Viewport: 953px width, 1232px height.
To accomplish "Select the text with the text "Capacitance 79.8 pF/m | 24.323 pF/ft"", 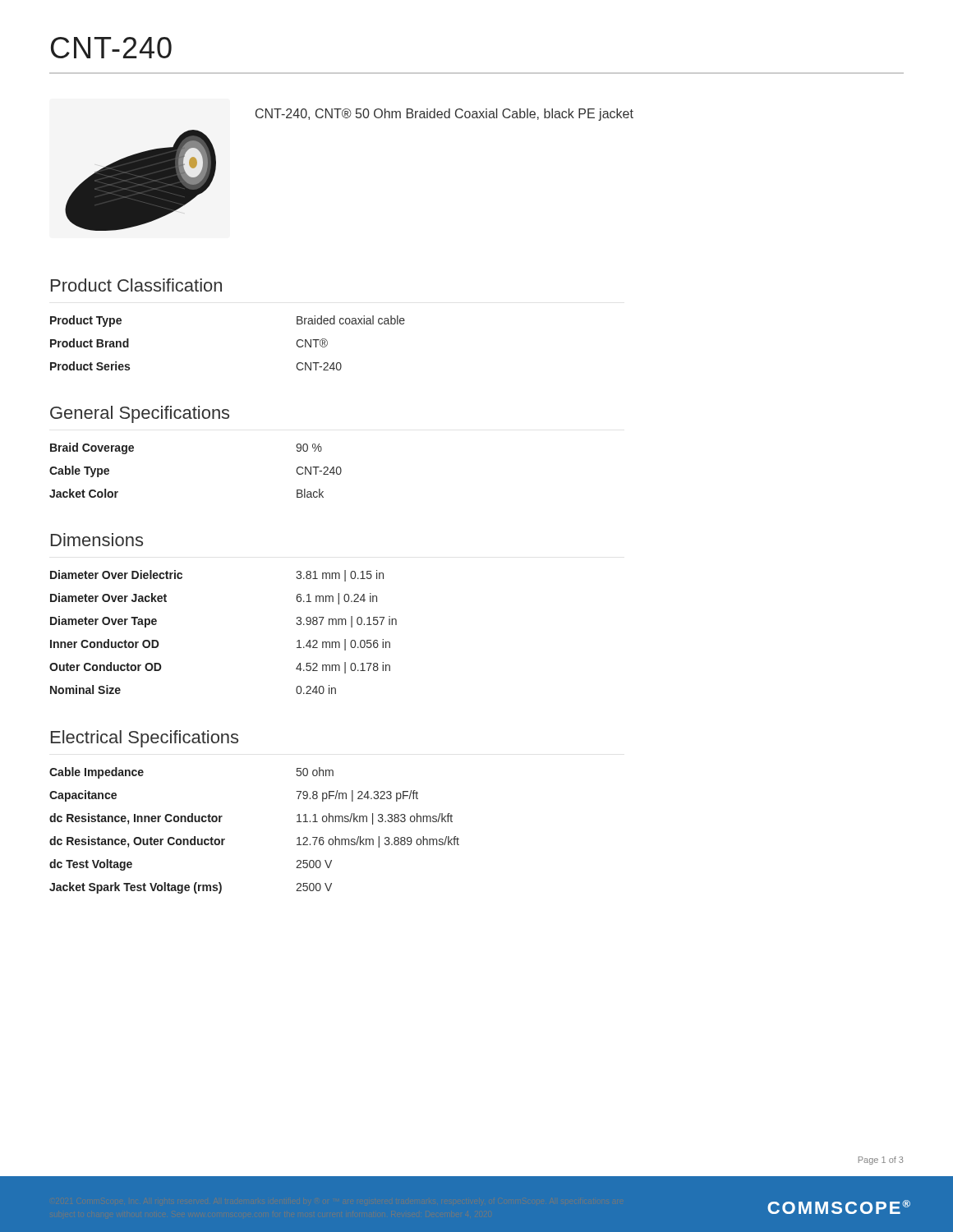I will [x=85, y=795].
